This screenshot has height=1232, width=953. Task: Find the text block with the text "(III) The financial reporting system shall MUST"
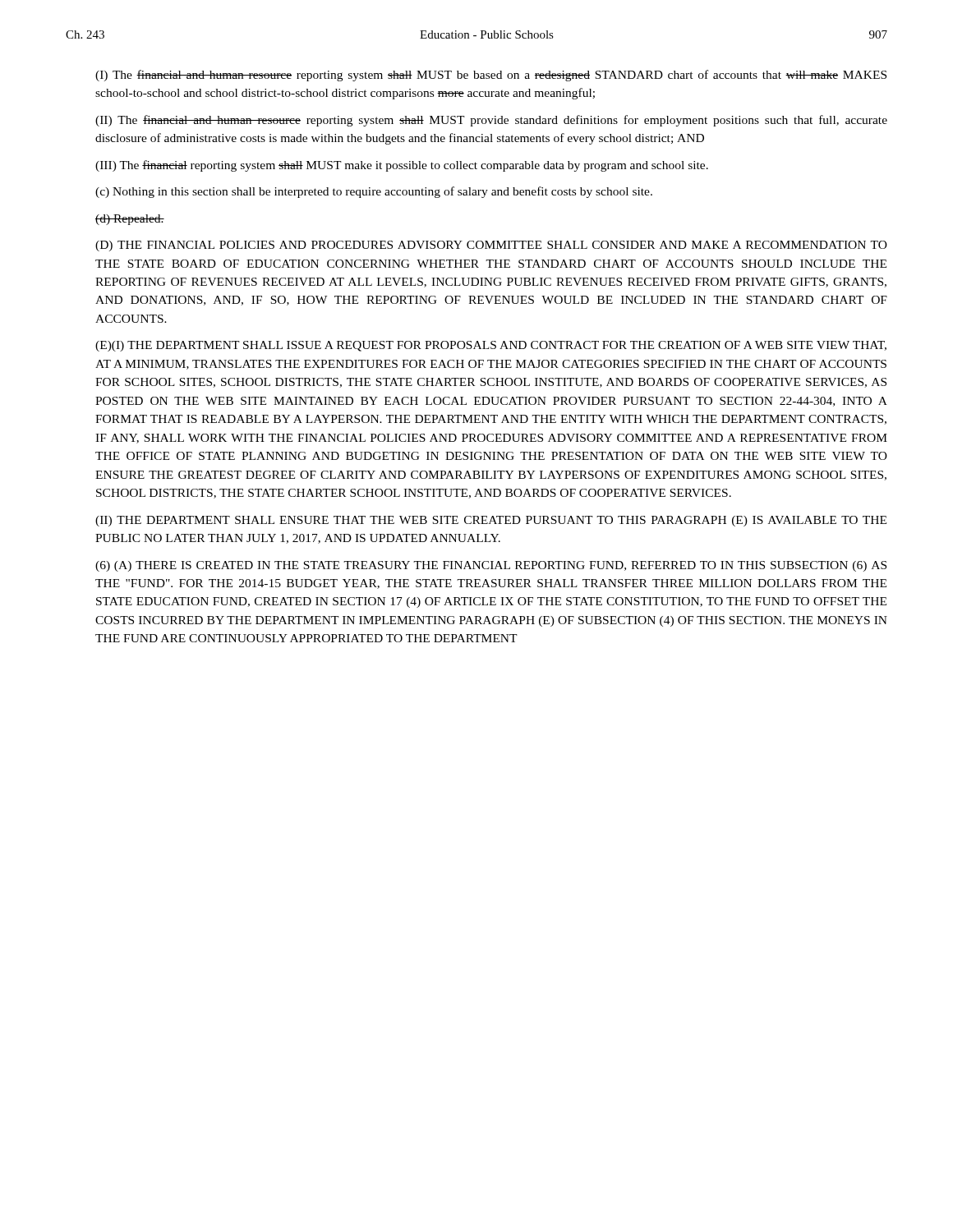491,165
